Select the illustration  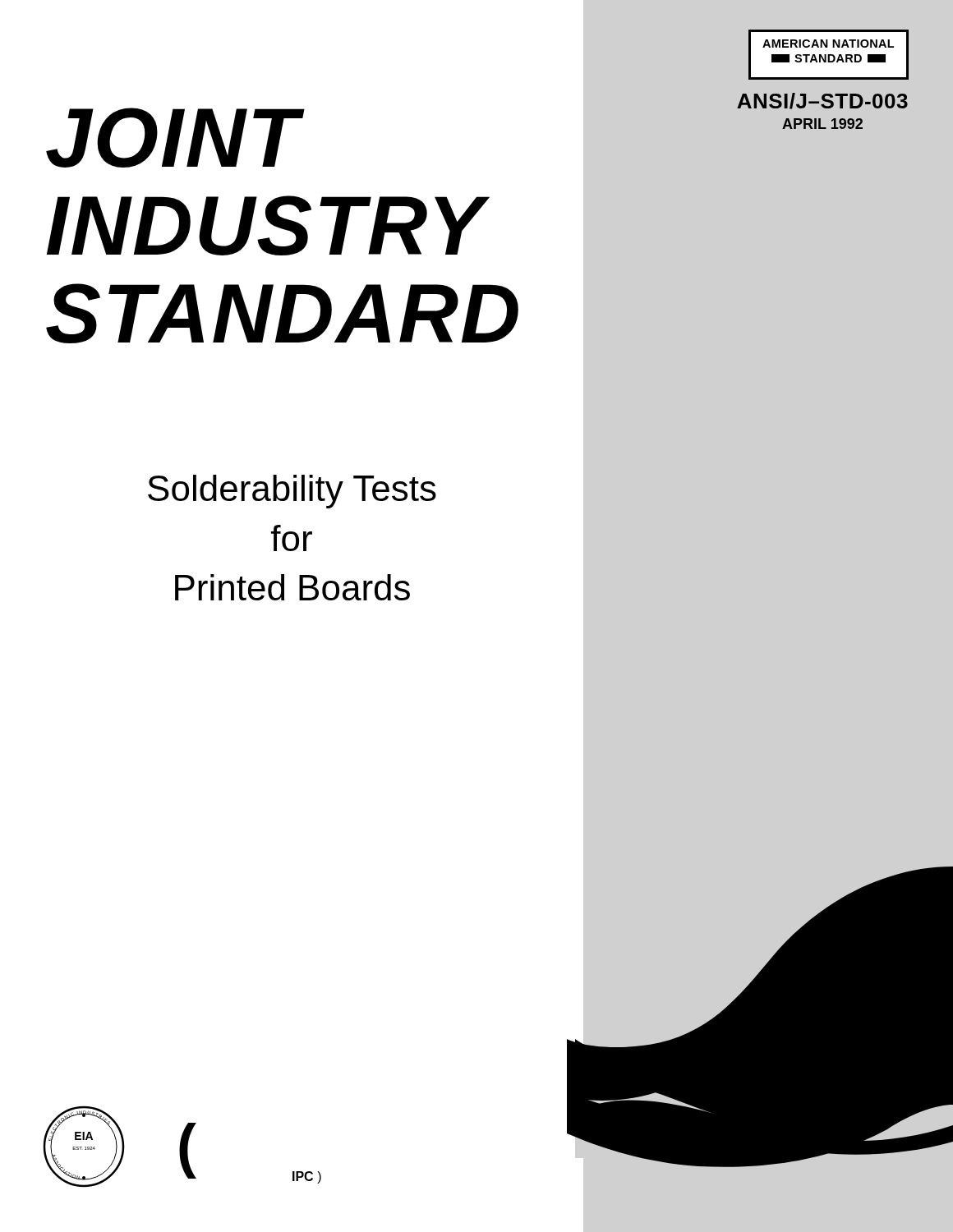click(x=760, y=977)
